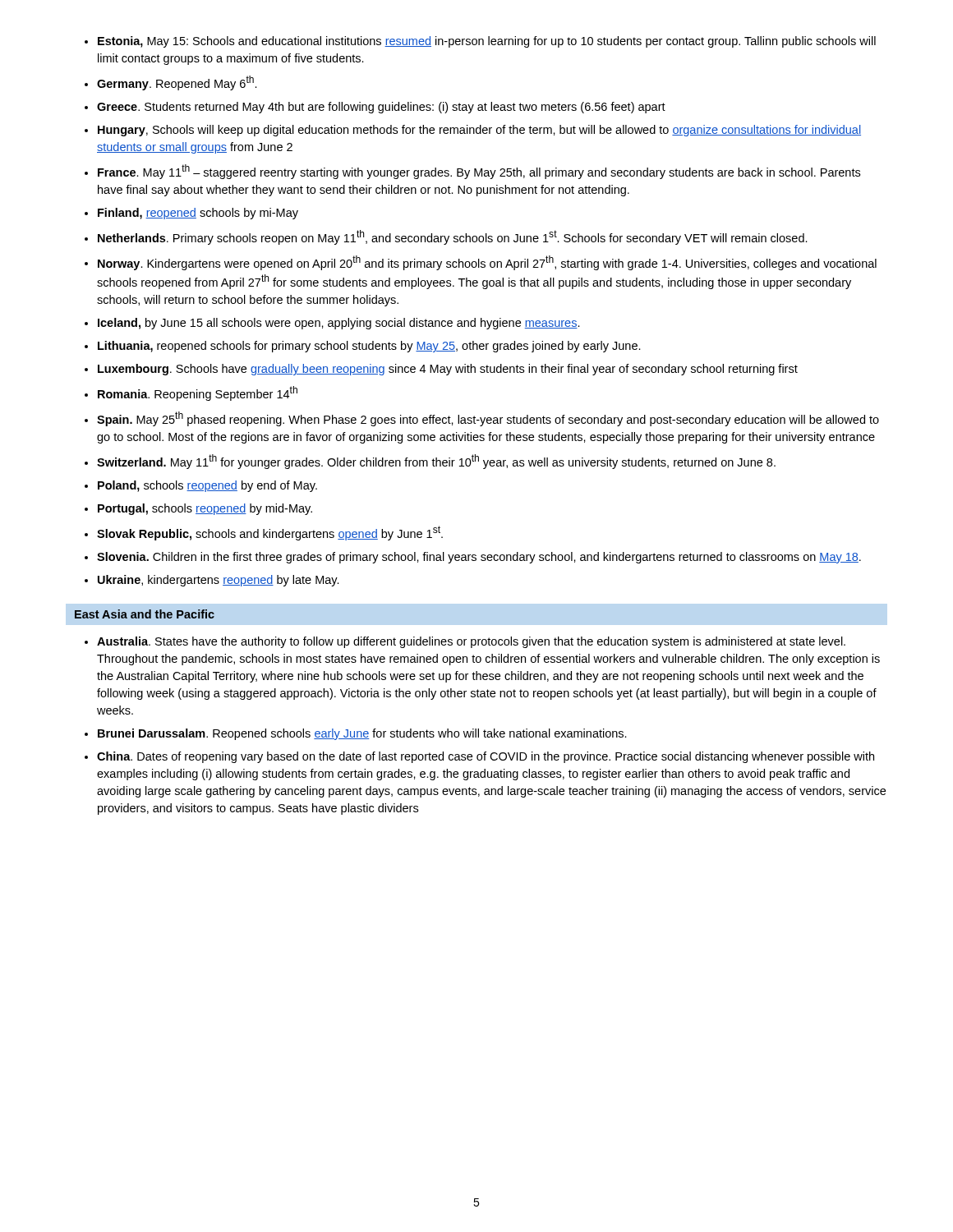Point to the element starting "Romania. Reopening September 14th"
The width and height of the screenshot is (953, 1232).
click(197, 393)
